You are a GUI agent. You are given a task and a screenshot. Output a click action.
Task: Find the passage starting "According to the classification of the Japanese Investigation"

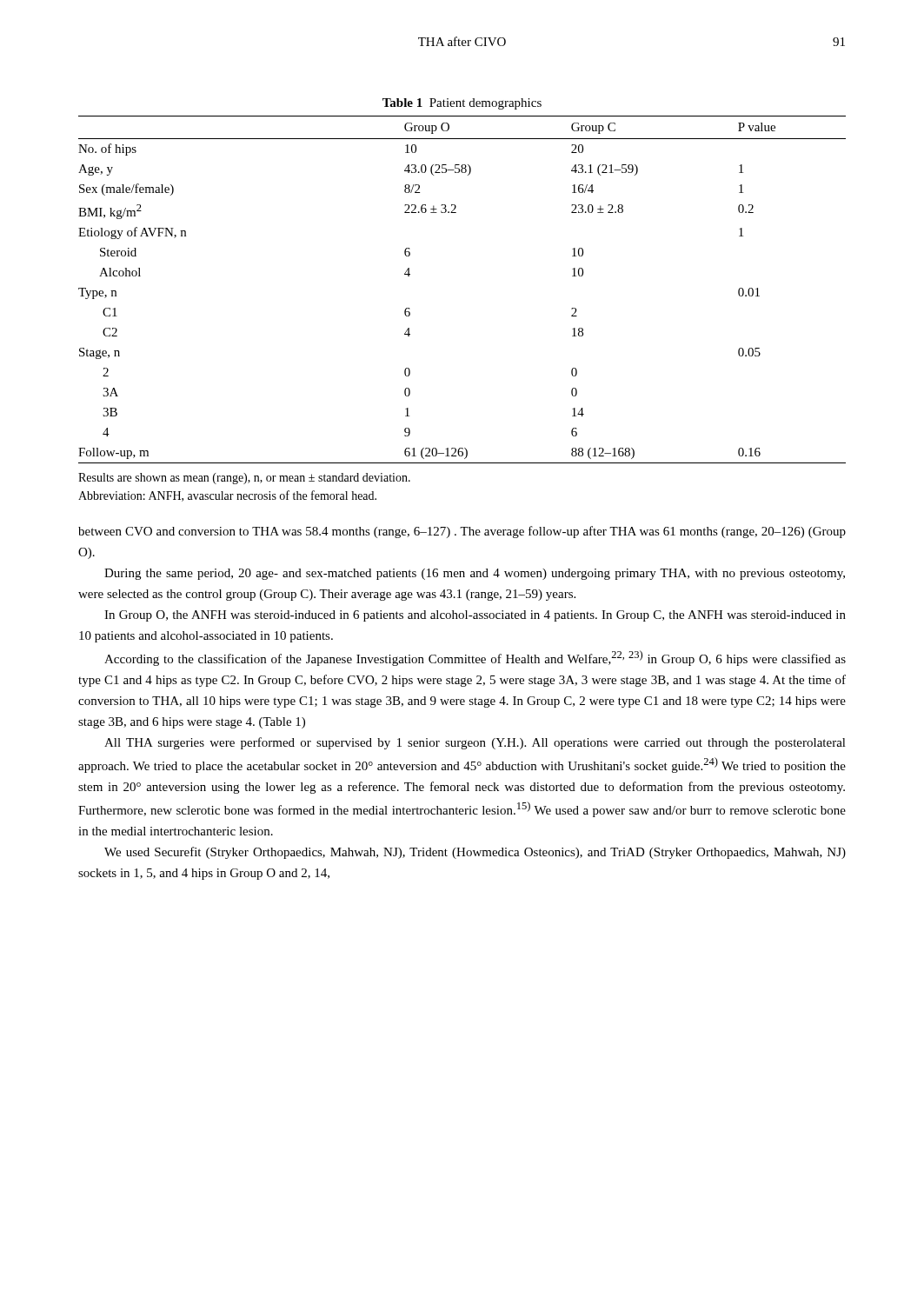click(462, 689)
